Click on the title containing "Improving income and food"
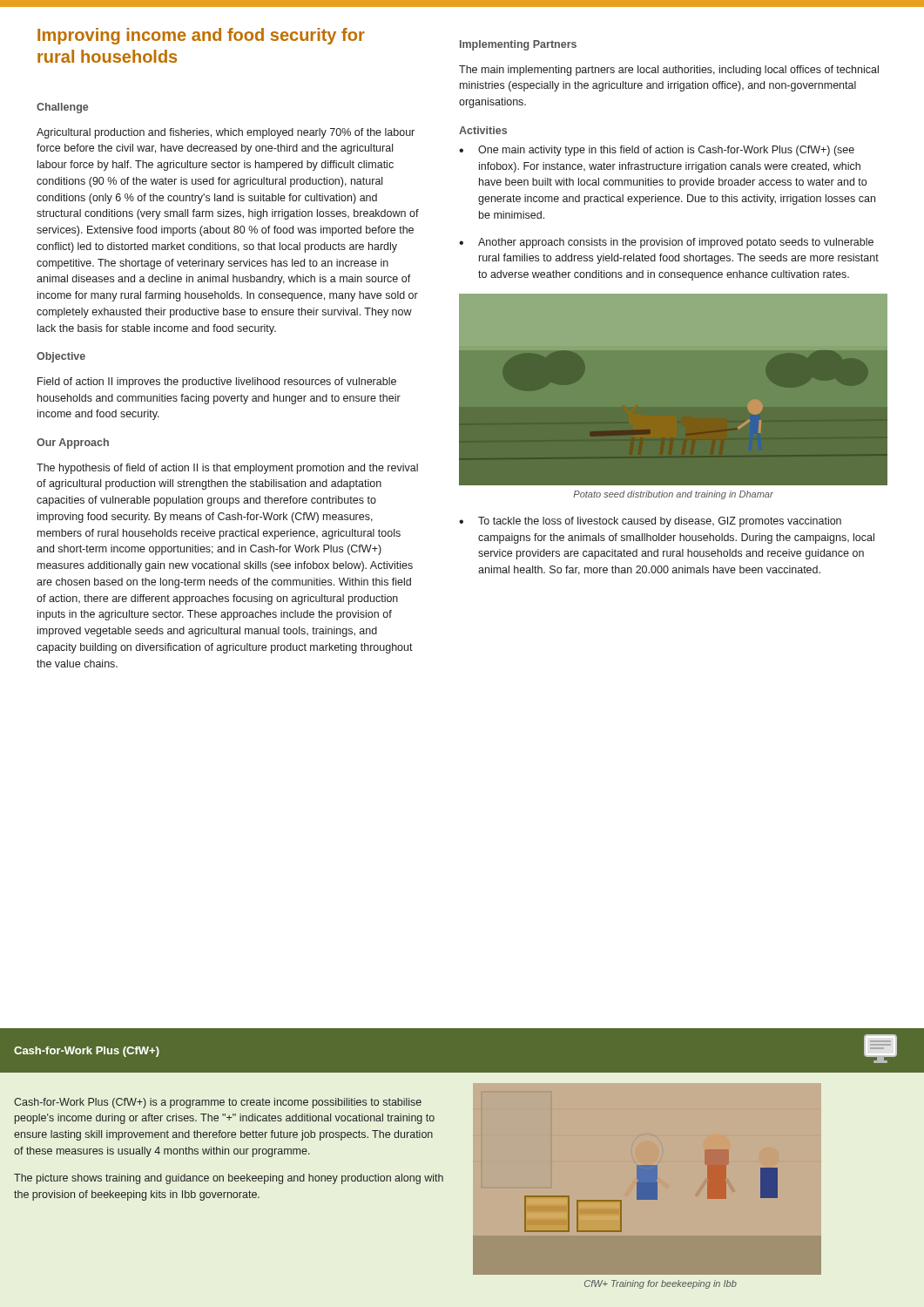The height and width of the screenshot is (1307, 924). pyautogui.click(x=201, y=46)
